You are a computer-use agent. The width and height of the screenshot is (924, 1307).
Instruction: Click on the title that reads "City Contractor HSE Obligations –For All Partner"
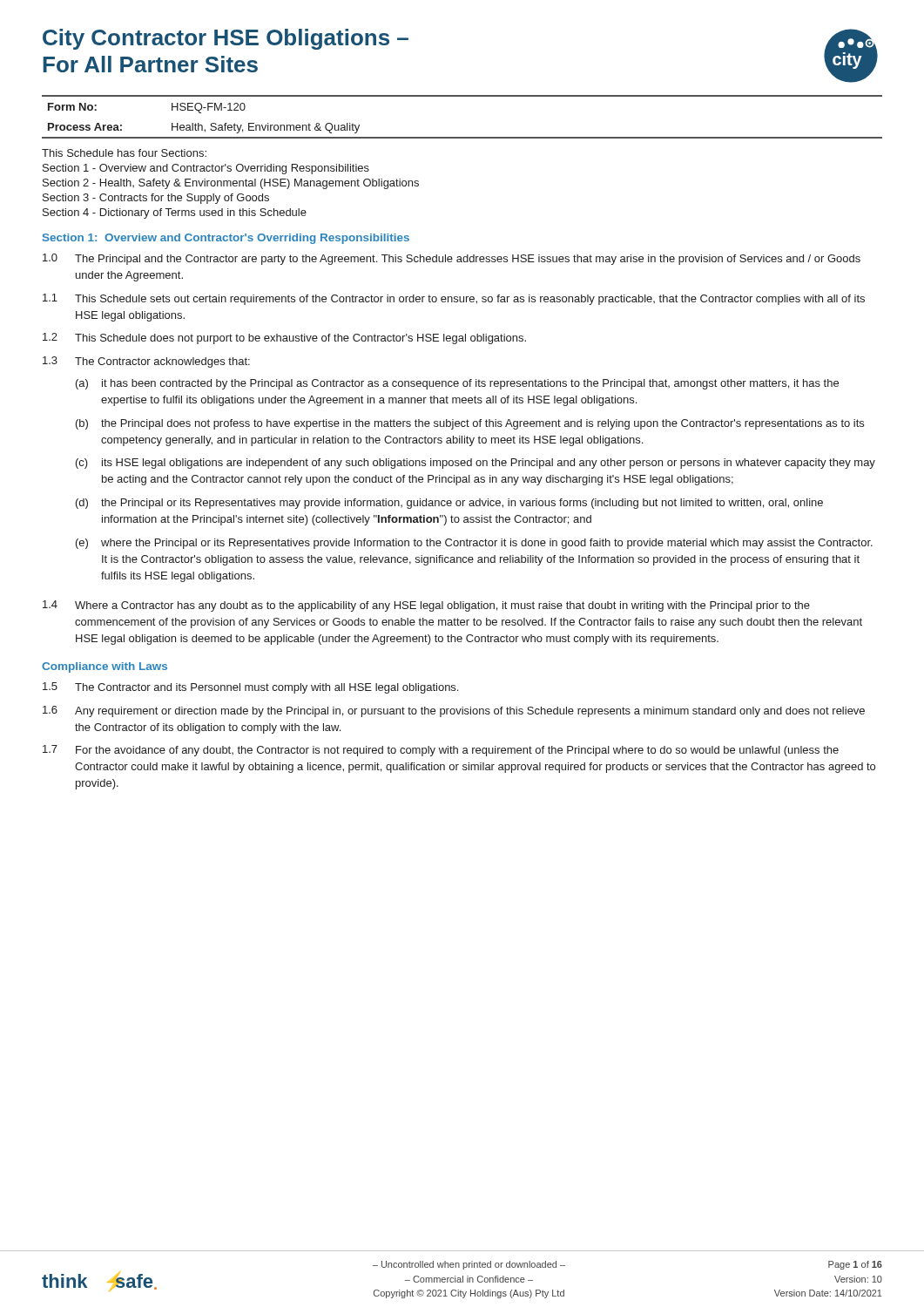pos(226,39)
